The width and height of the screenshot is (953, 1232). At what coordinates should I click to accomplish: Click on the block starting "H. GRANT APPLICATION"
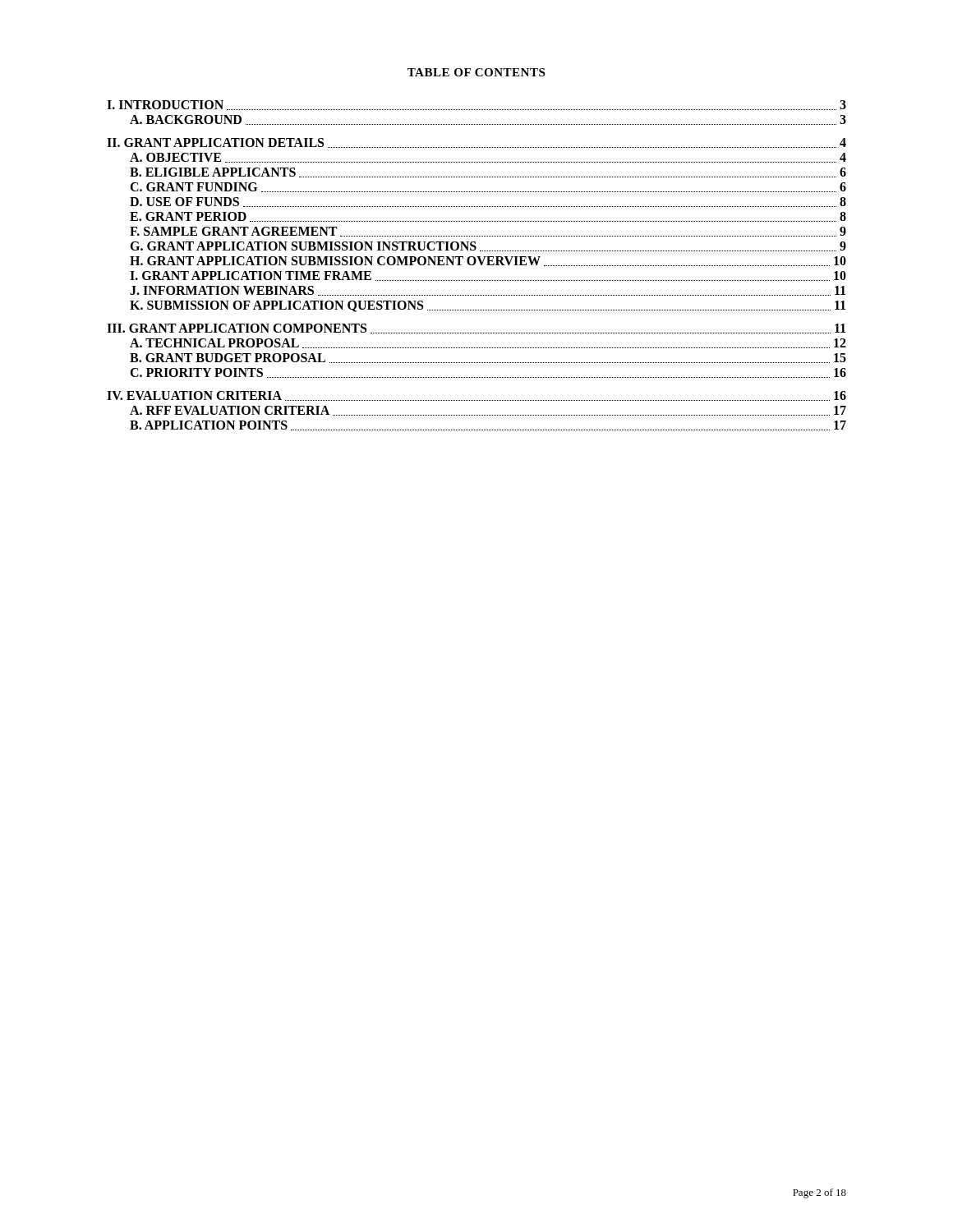tap(476, 261)
